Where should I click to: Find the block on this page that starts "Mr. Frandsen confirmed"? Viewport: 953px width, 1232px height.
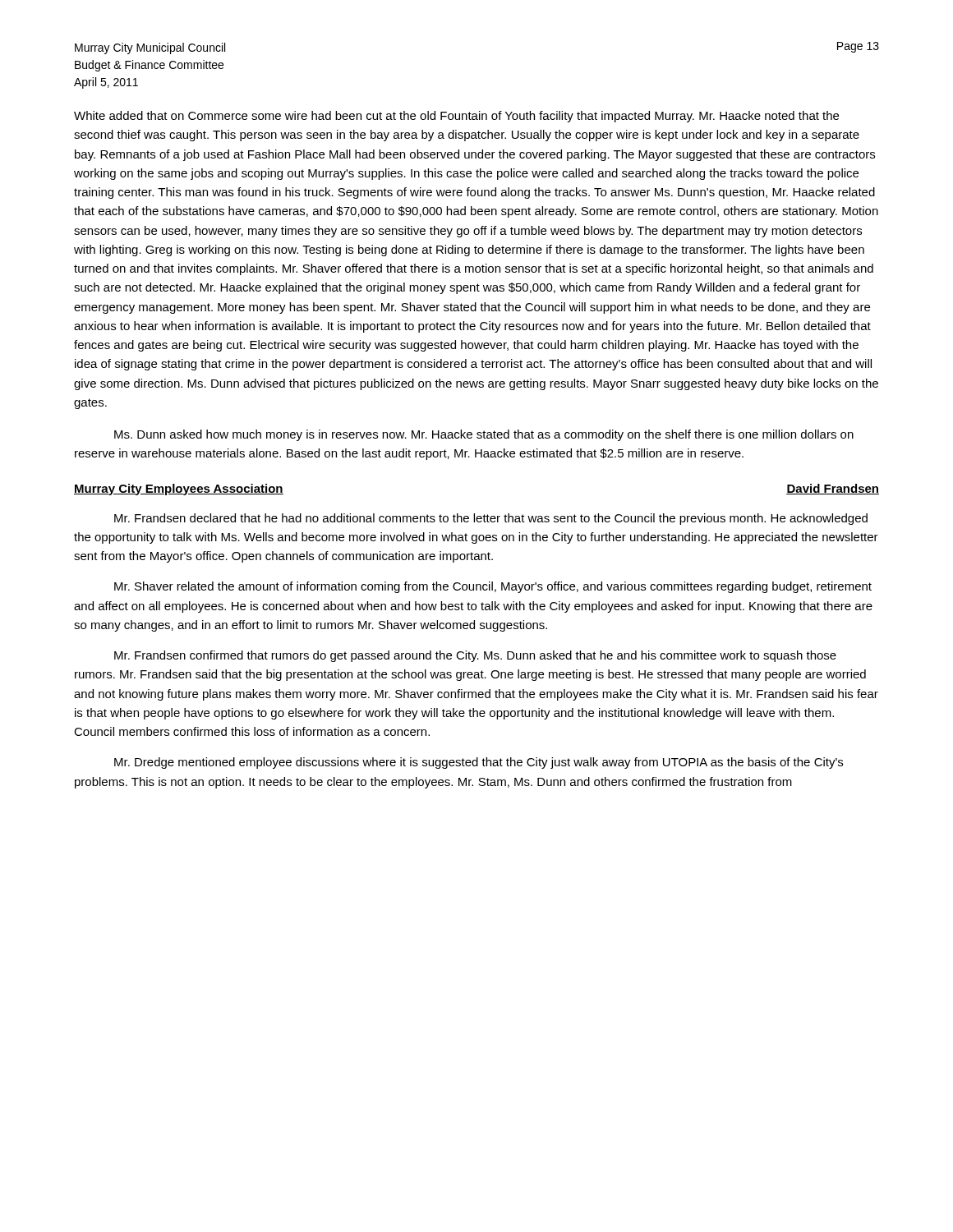click(x=476, y=693)
